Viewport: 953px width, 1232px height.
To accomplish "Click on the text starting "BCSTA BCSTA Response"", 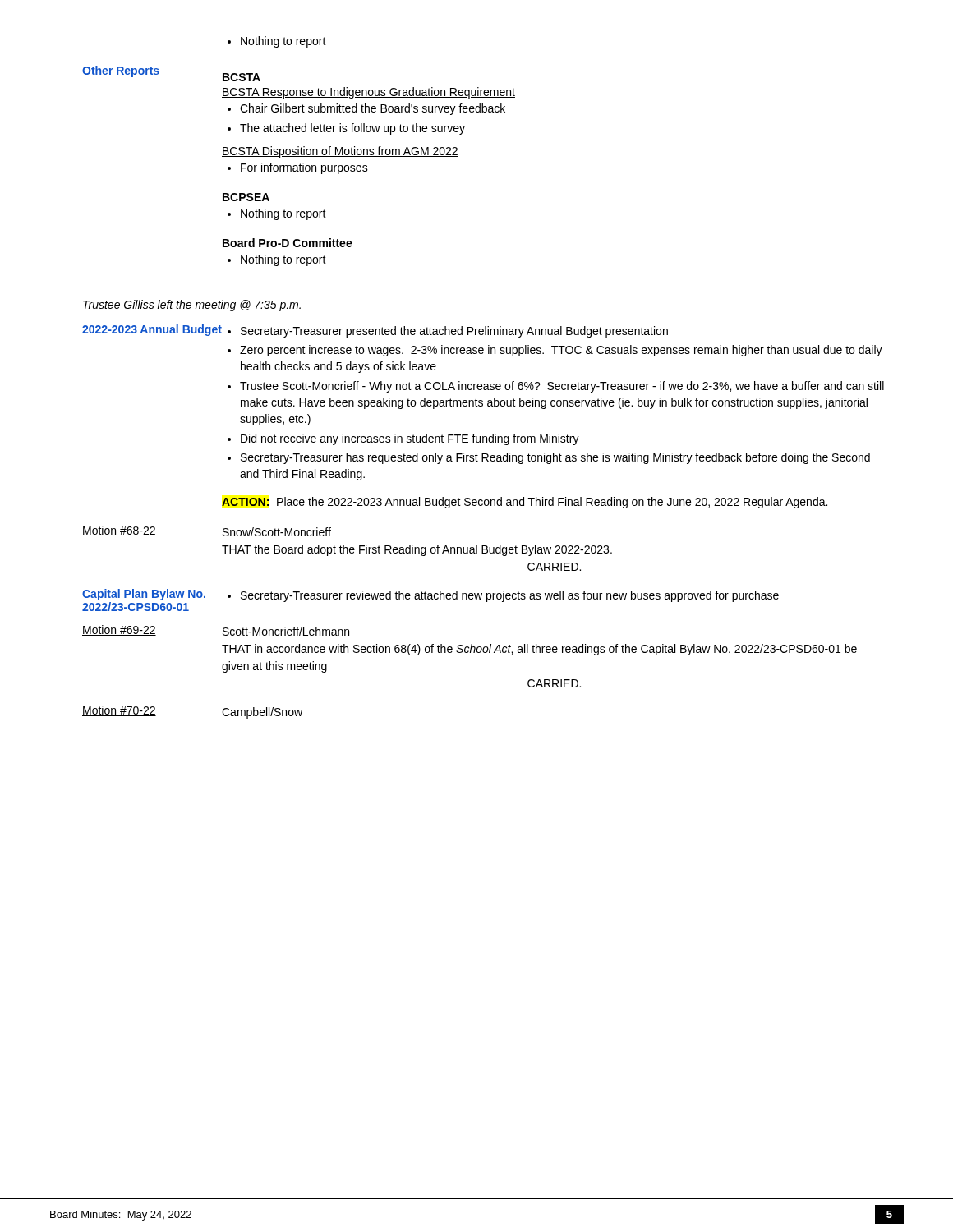I will pyautogui.click(x=242, y=77).
